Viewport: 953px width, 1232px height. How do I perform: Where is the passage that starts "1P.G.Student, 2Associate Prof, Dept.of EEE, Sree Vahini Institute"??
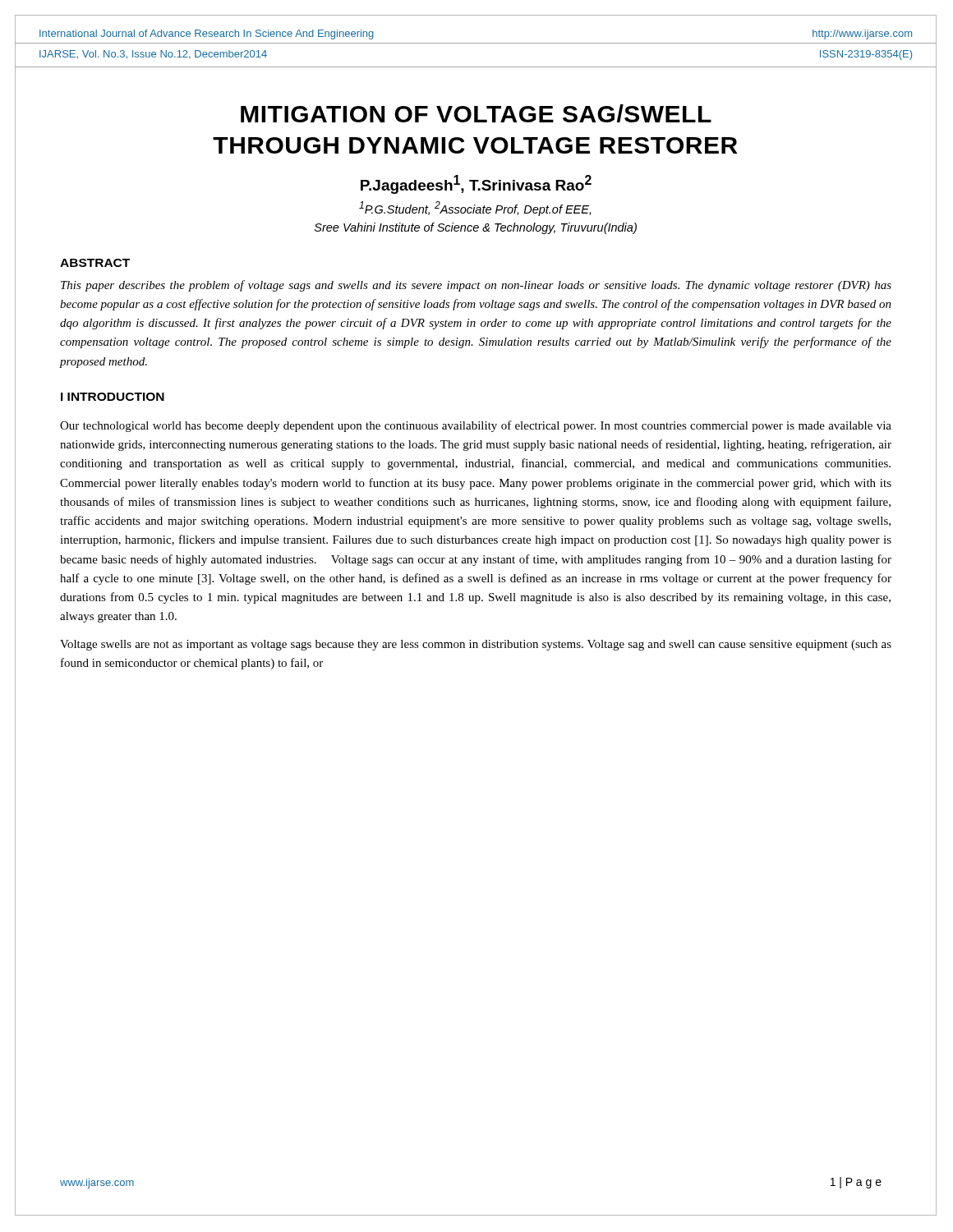(x=476, y=217)
